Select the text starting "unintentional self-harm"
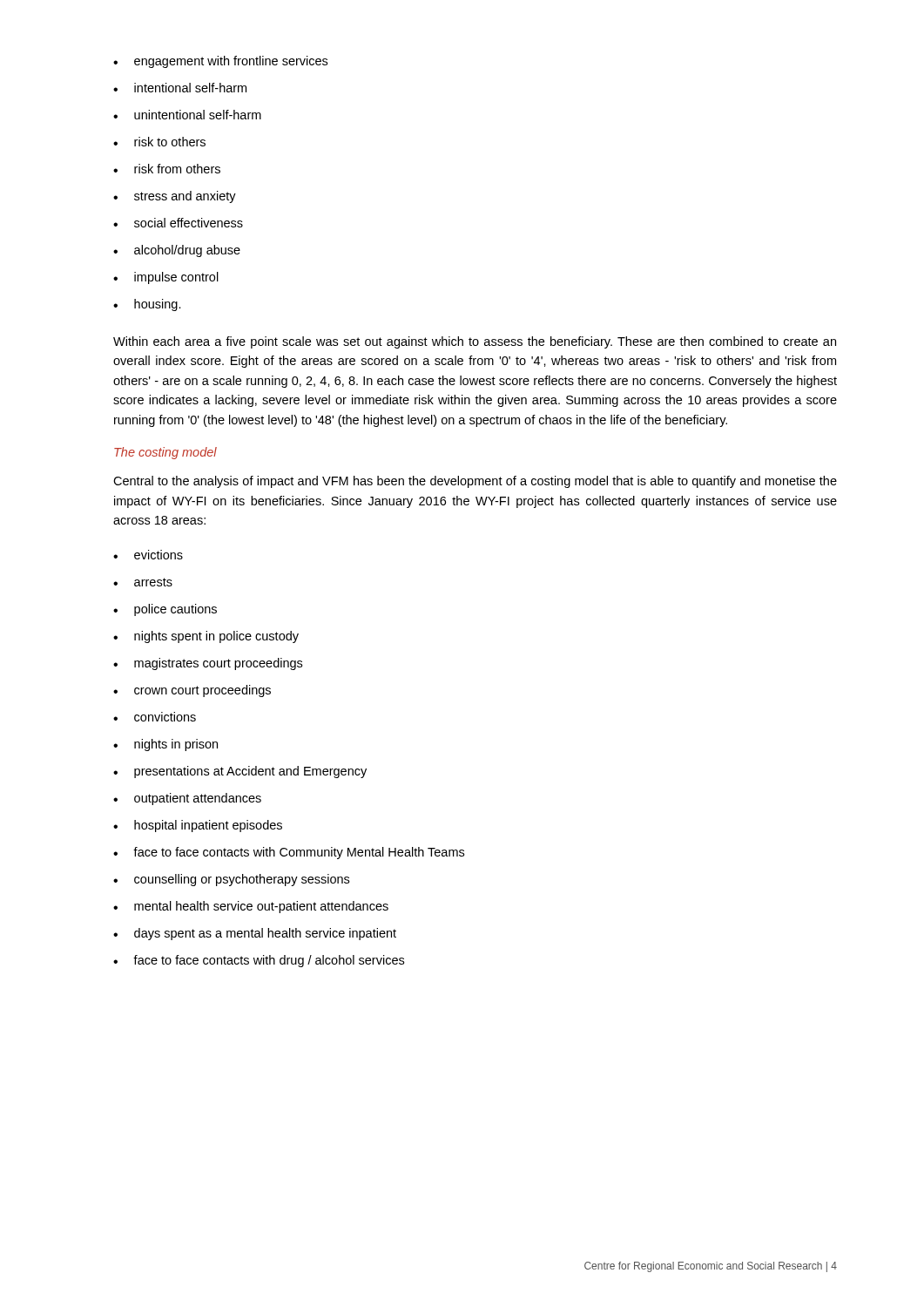Viewport: 924px width, 1307px height. coord(198,115)
